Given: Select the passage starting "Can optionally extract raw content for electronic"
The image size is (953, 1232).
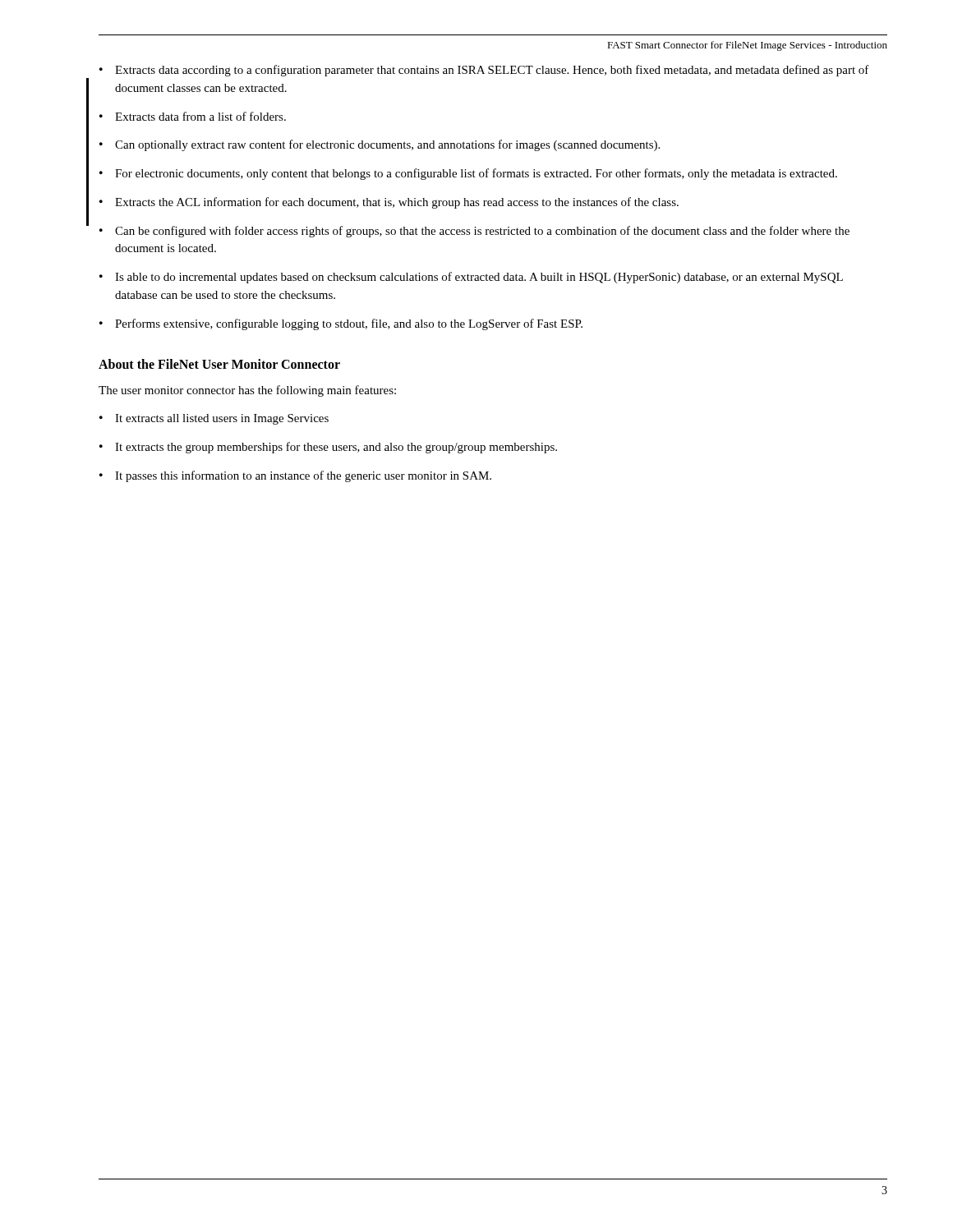Looking at the screenshot, I should (x=485, y=145).
